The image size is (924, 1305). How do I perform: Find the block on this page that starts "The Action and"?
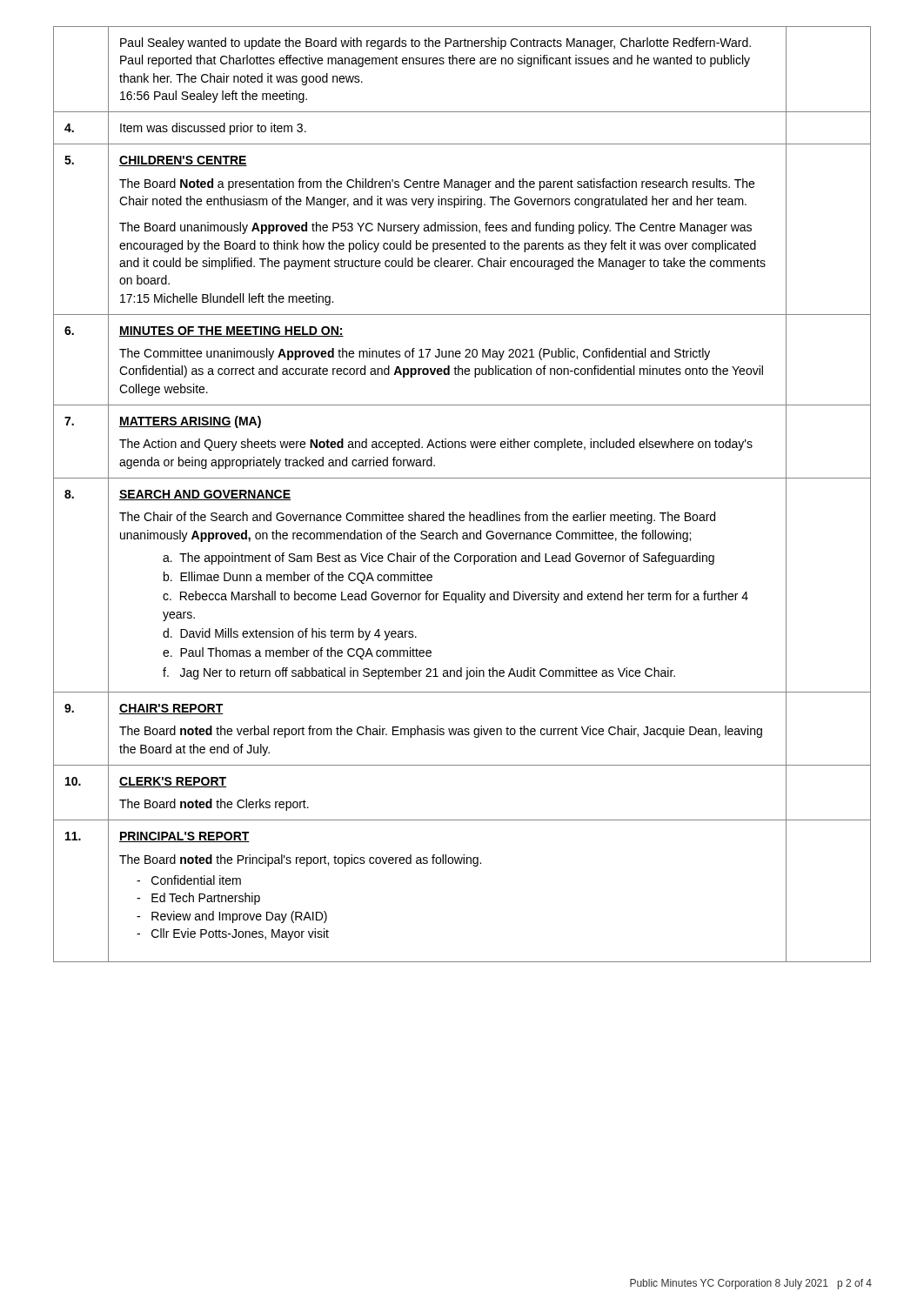tap(436, 453)
